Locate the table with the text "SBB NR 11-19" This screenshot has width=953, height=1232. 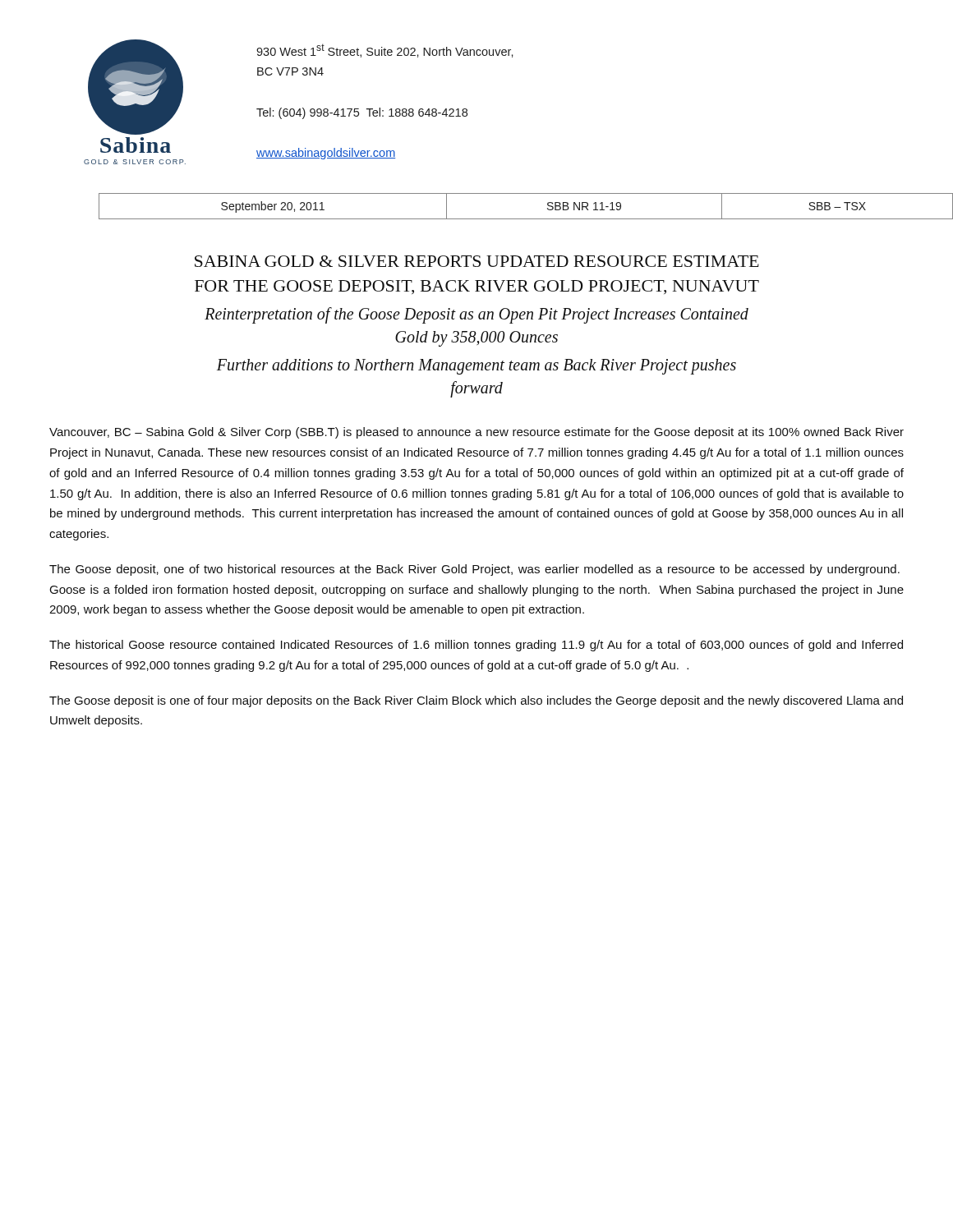click(476, 206)
